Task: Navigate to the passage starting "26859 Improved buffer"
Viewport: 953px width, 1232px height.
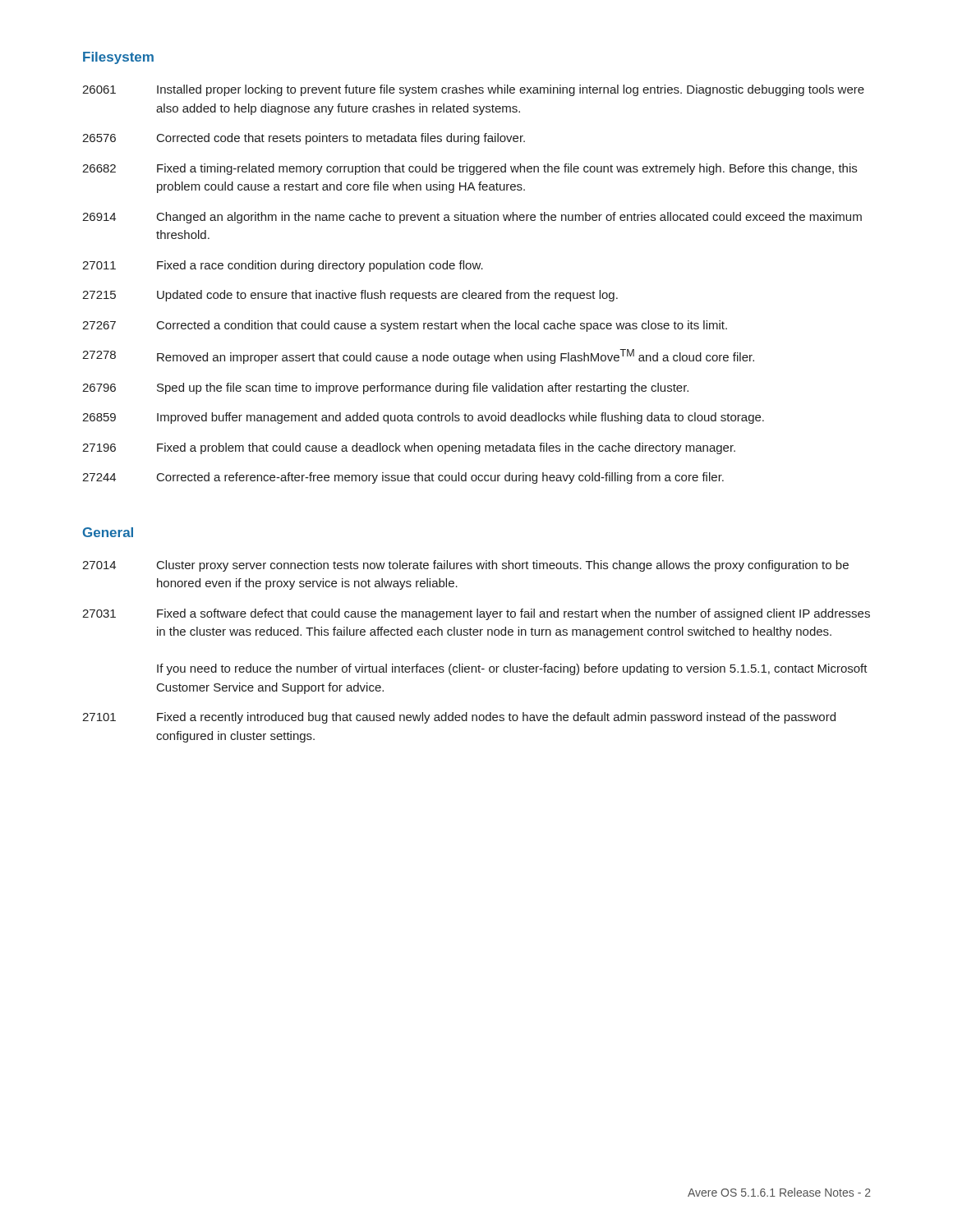Action: pyautogui.click(x=476, y=417)
